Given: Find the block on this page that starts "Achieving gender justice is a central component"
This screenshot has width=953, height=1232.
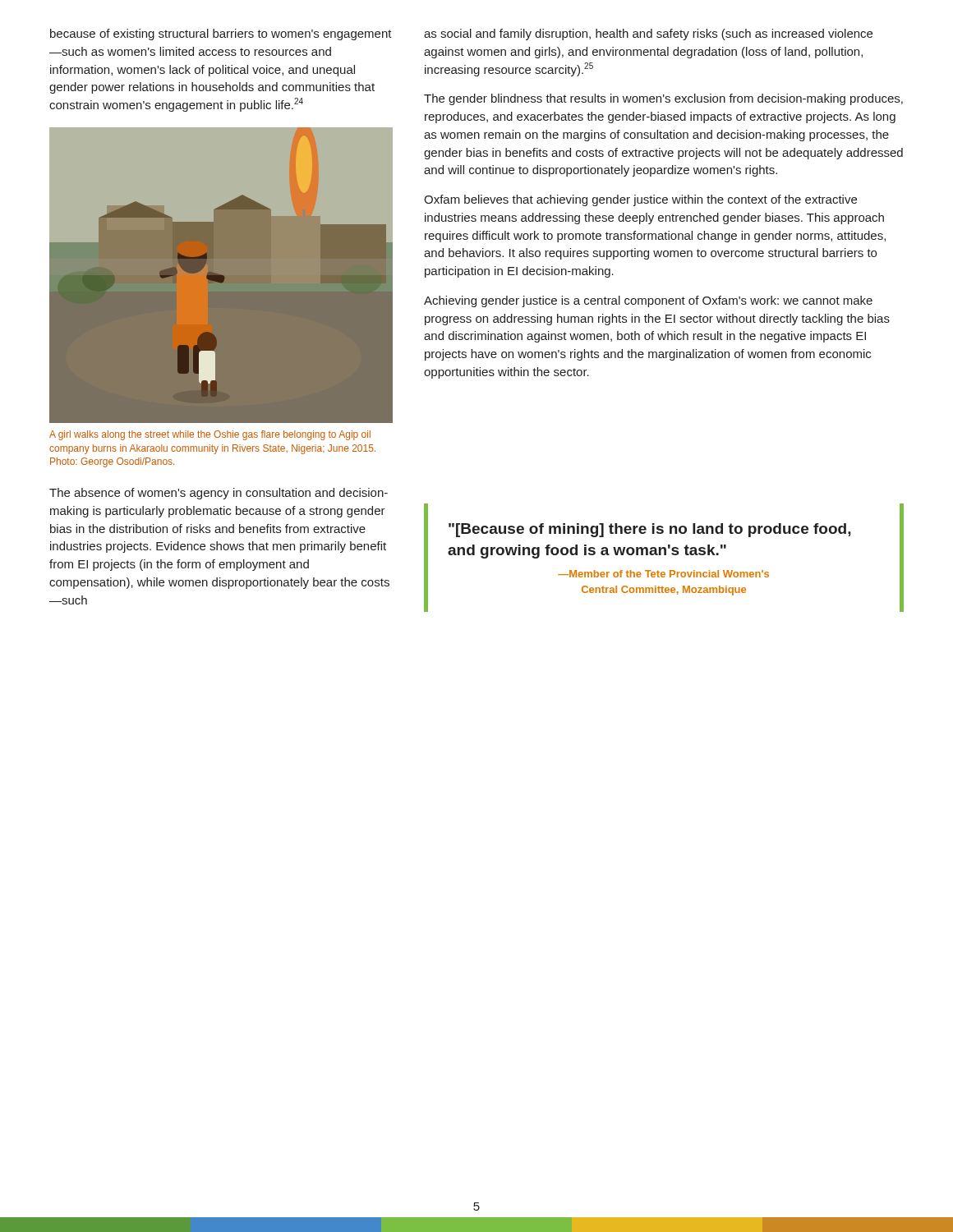Looking at the screenshot, I should tap(657, 336).
